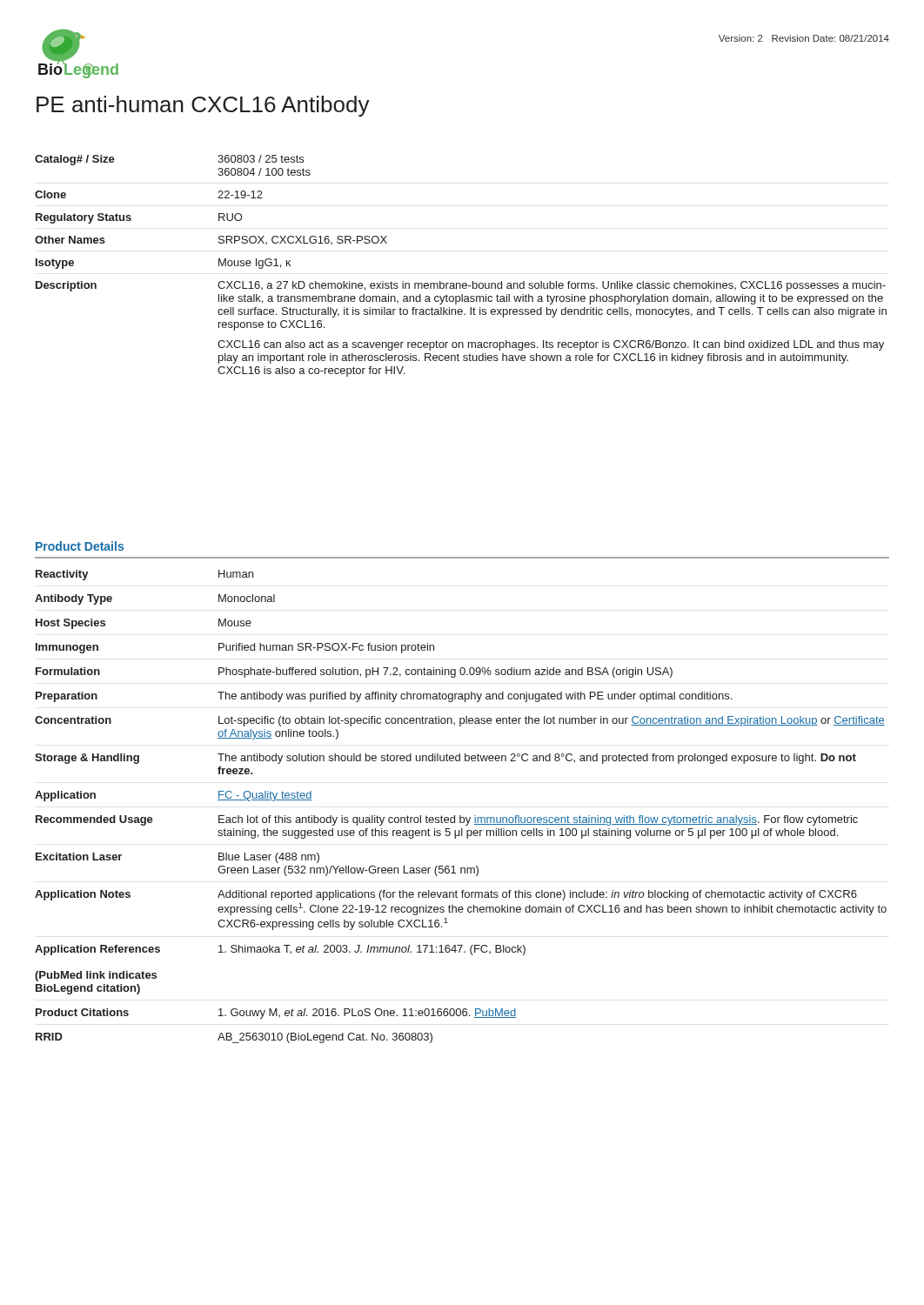Select the table that reads "Host Species"
The height and width of the screenshot is (1305, 924).
pyautogui.click(x=462, y=805)
